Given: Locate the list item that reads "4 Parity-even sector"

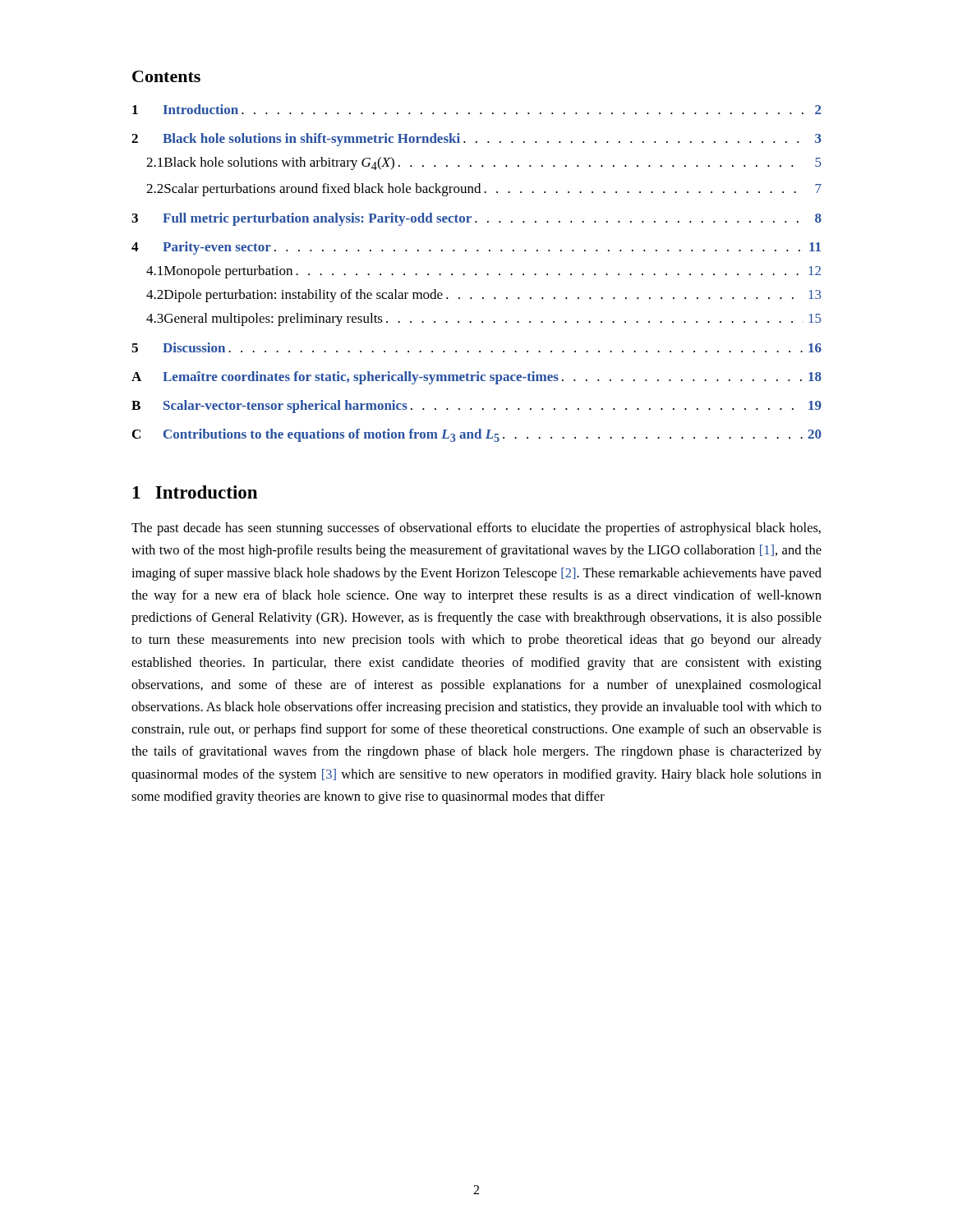Looking at the screenshot, I should point(476,247).
